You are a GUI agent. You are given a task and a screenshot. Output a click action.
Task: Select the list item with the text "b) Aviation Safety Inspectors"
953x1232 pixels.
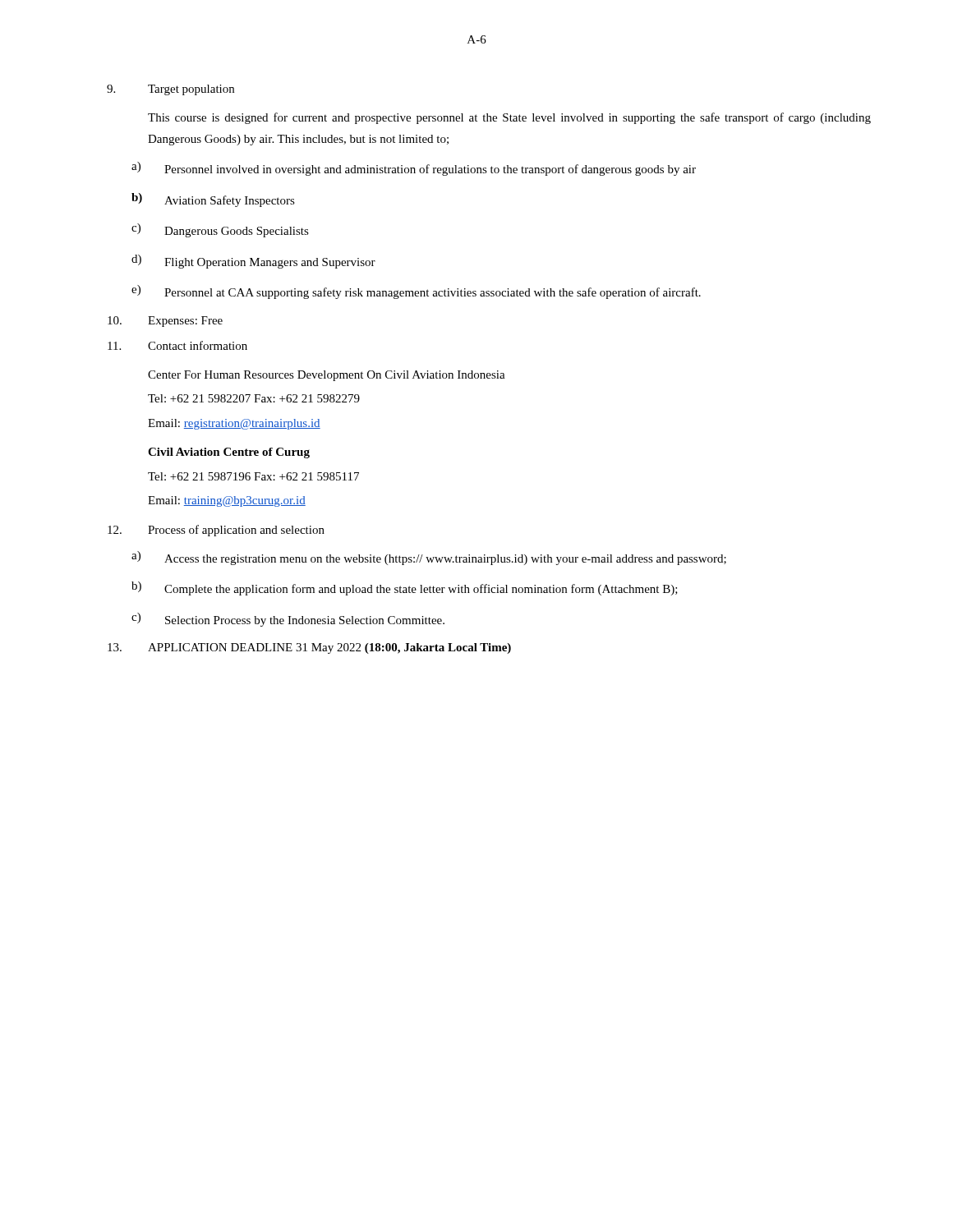click(213, 200)
